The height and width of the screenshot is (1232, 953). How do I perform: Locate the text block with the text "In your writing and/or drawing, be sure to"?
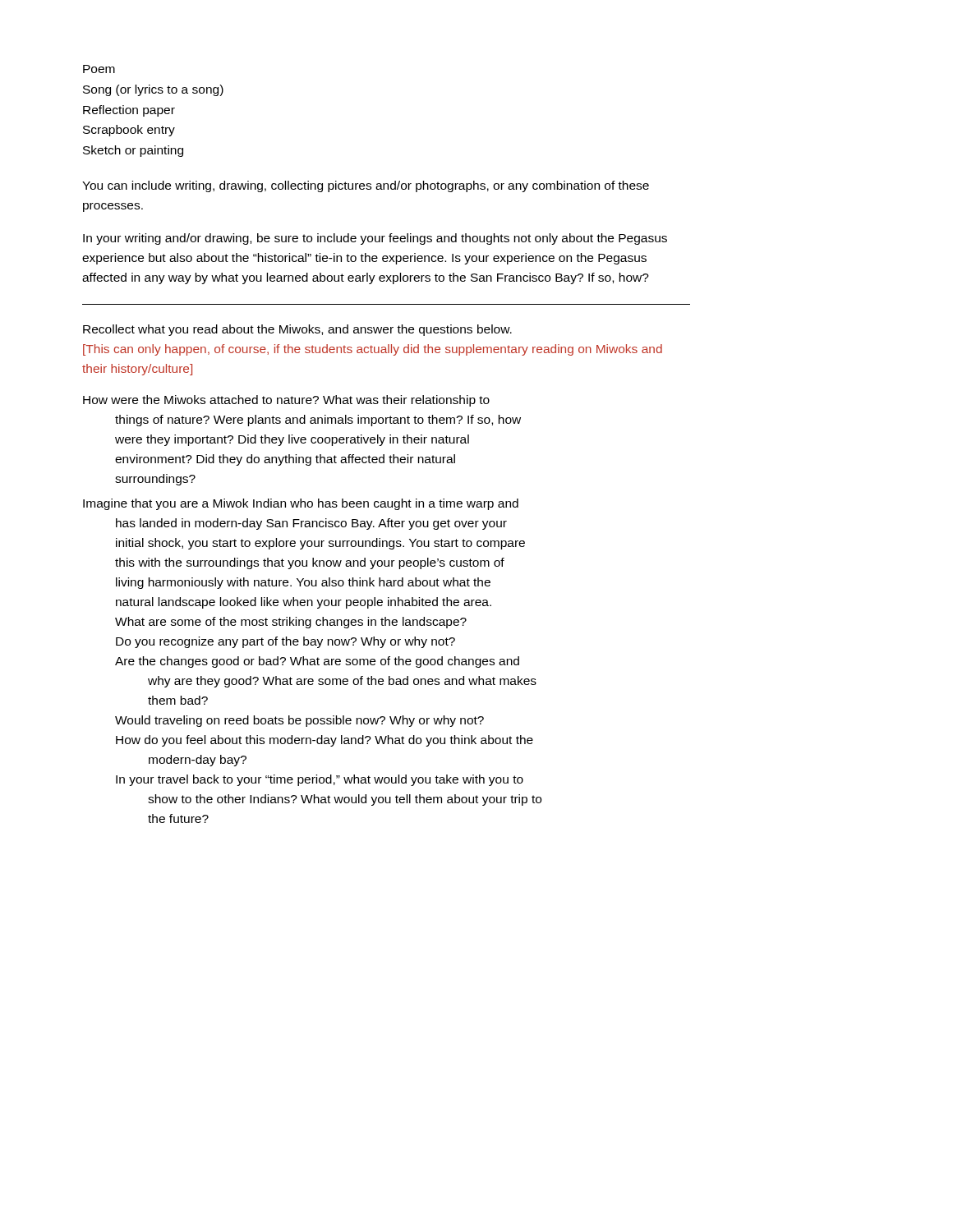(375, 257)
